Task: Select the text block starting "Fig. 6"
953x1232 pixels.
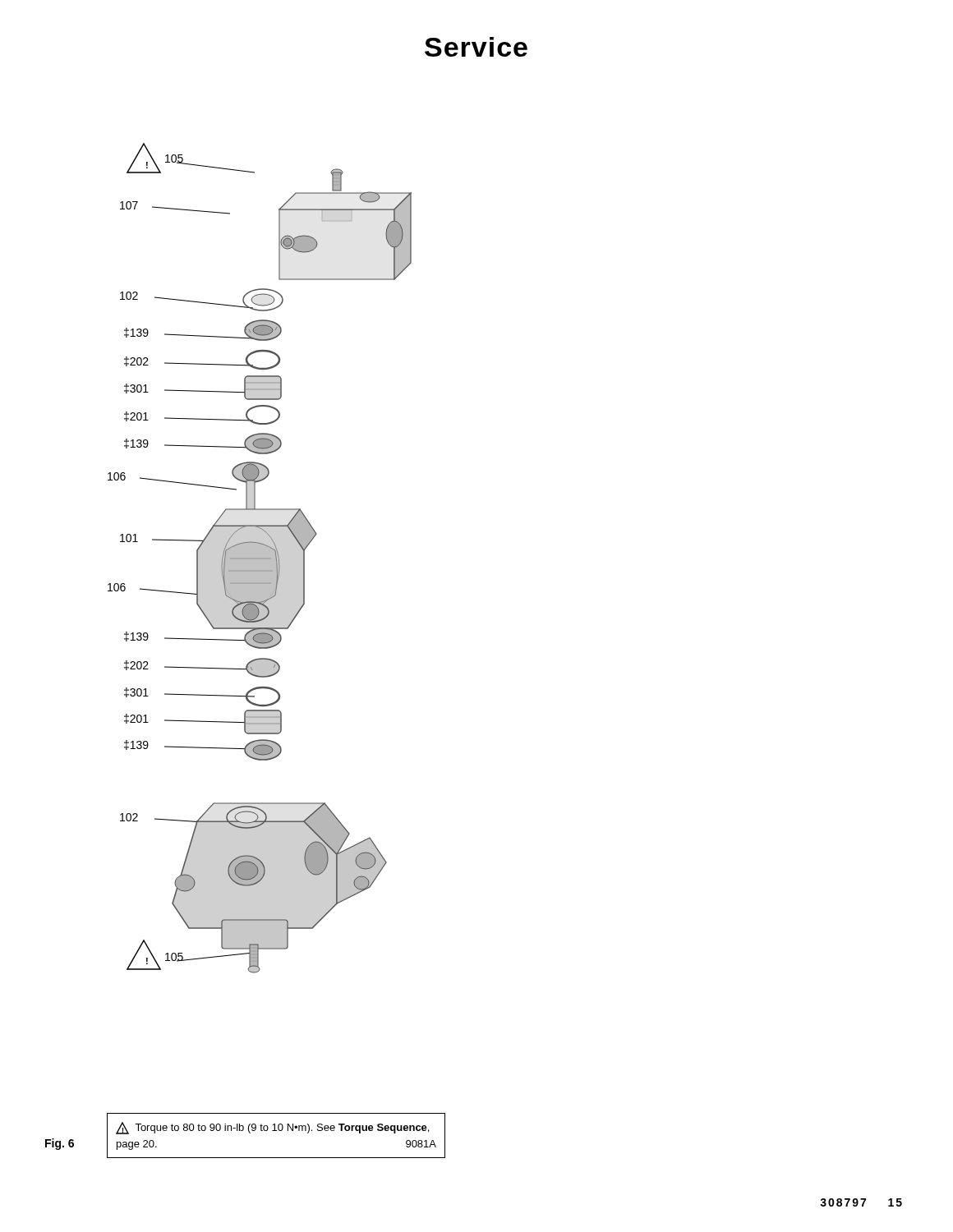Action: point(59,1143)
